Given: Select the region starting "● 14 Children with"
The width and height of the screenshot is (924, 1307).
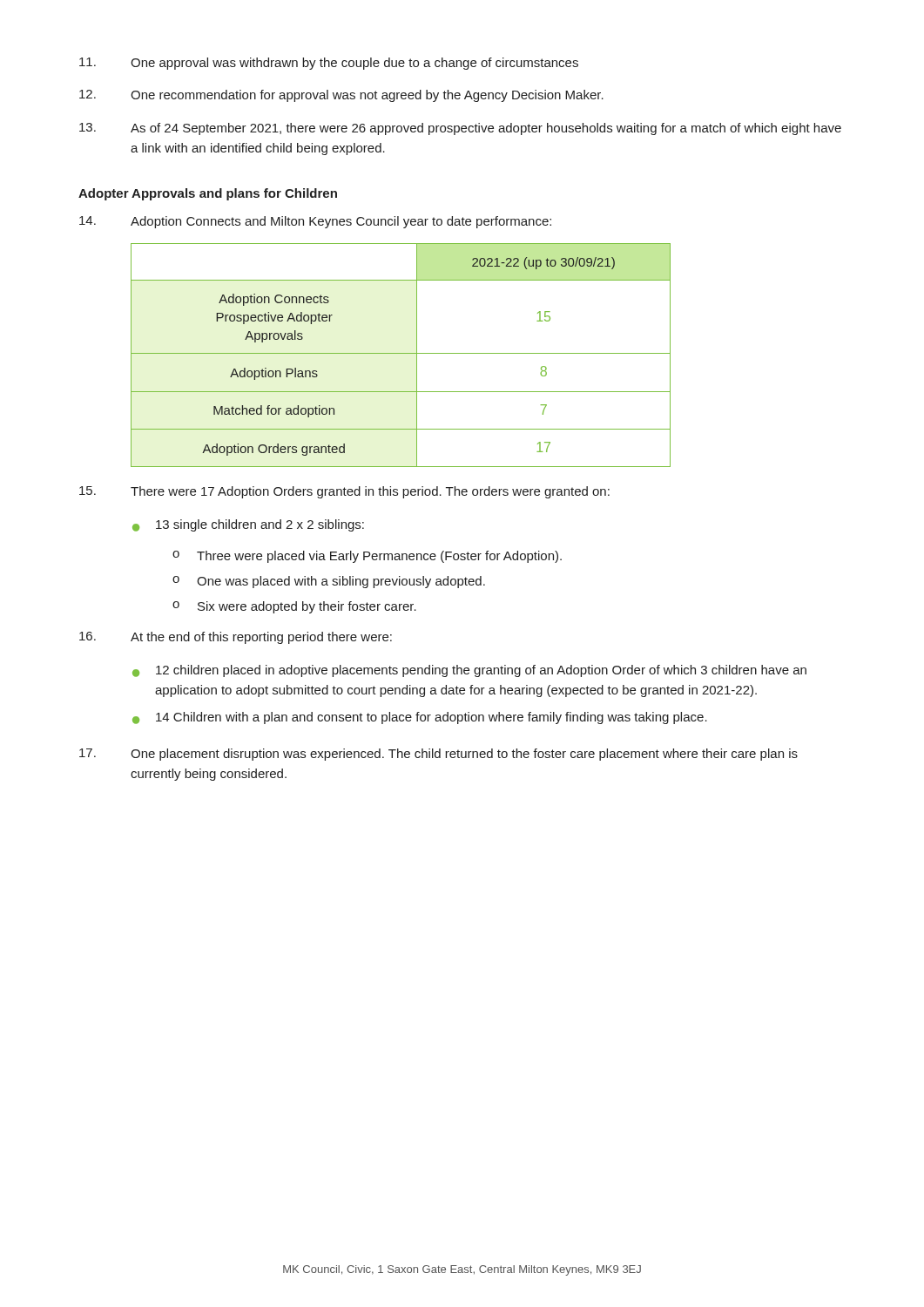Looking at the screenshot, I should 488,719.
